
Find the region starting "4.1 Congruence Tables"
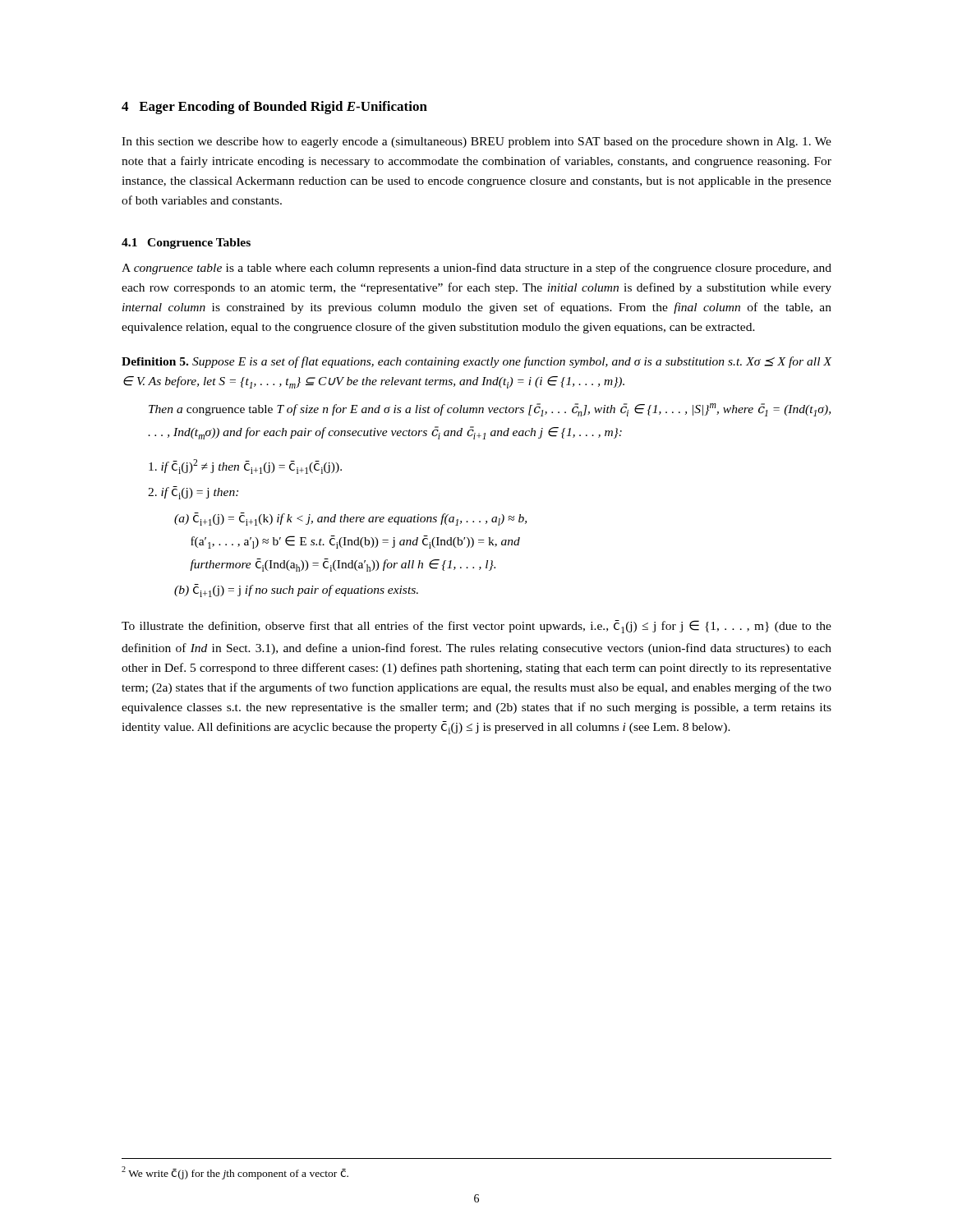(186, 242)
